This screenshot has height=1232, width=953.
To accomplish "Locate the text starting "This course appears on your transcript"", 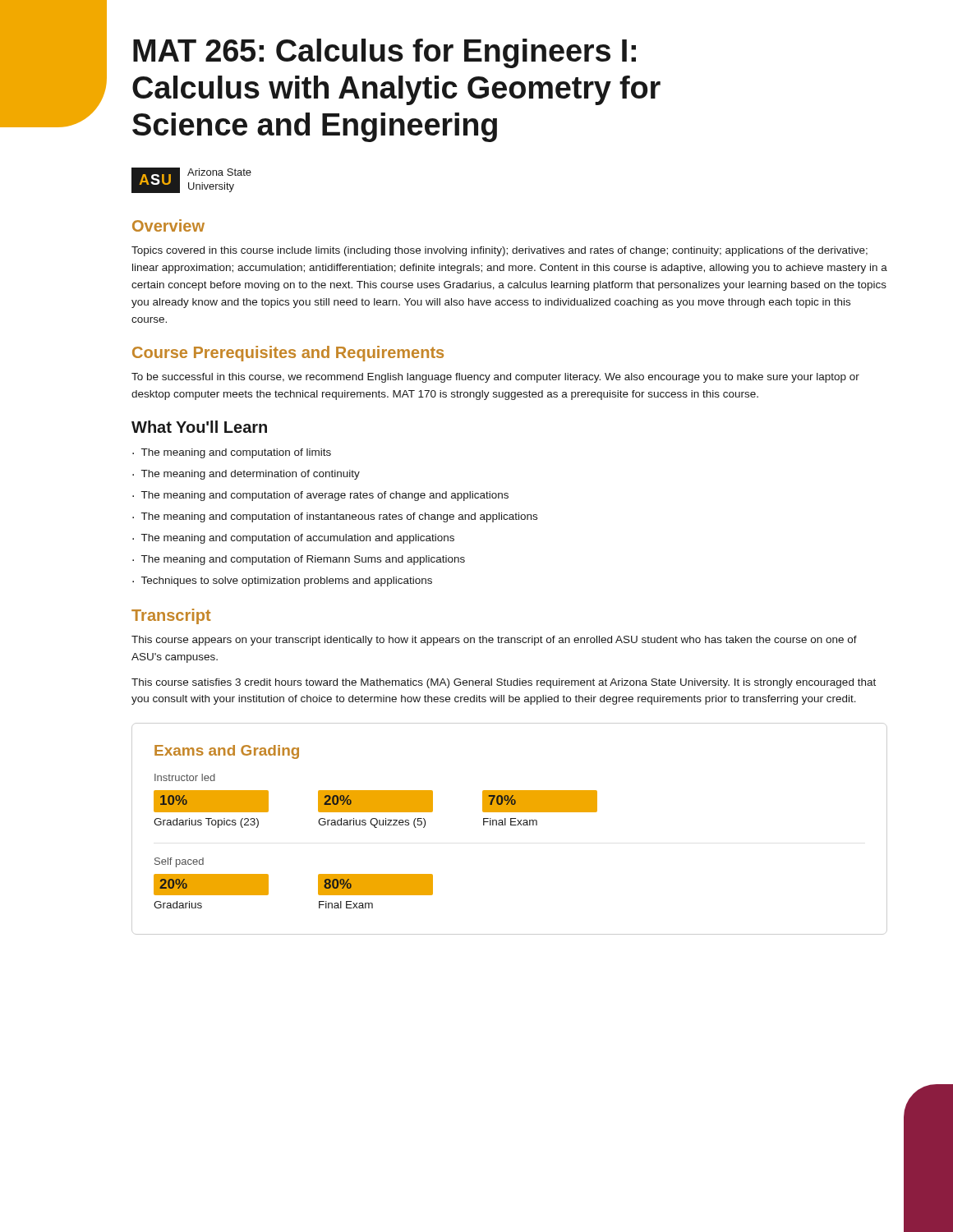I will (509, 649).
